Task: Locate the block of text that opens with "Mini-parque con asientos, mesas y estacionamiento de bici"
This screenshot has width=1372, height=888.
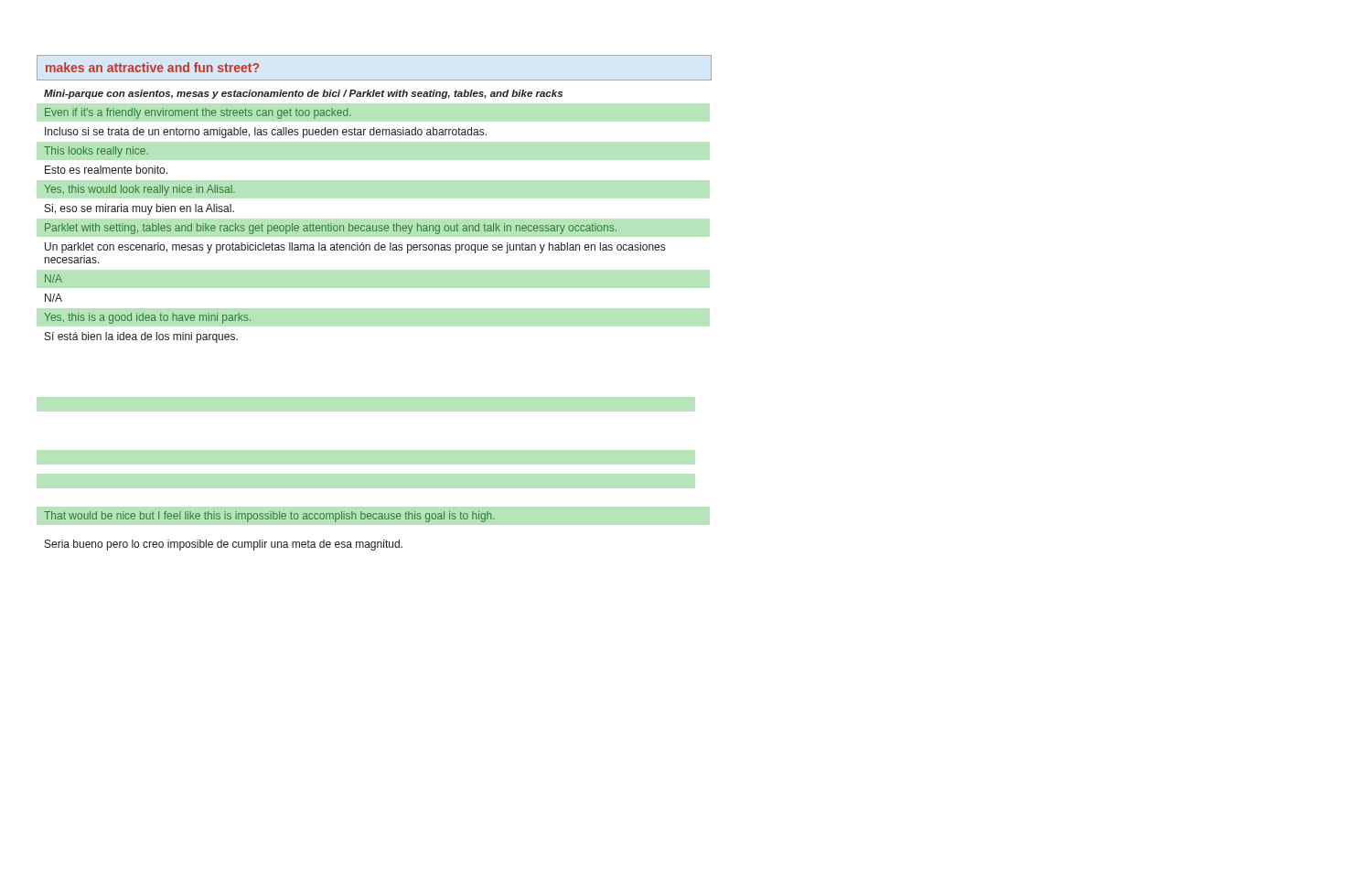Action: tap(303, 93)
